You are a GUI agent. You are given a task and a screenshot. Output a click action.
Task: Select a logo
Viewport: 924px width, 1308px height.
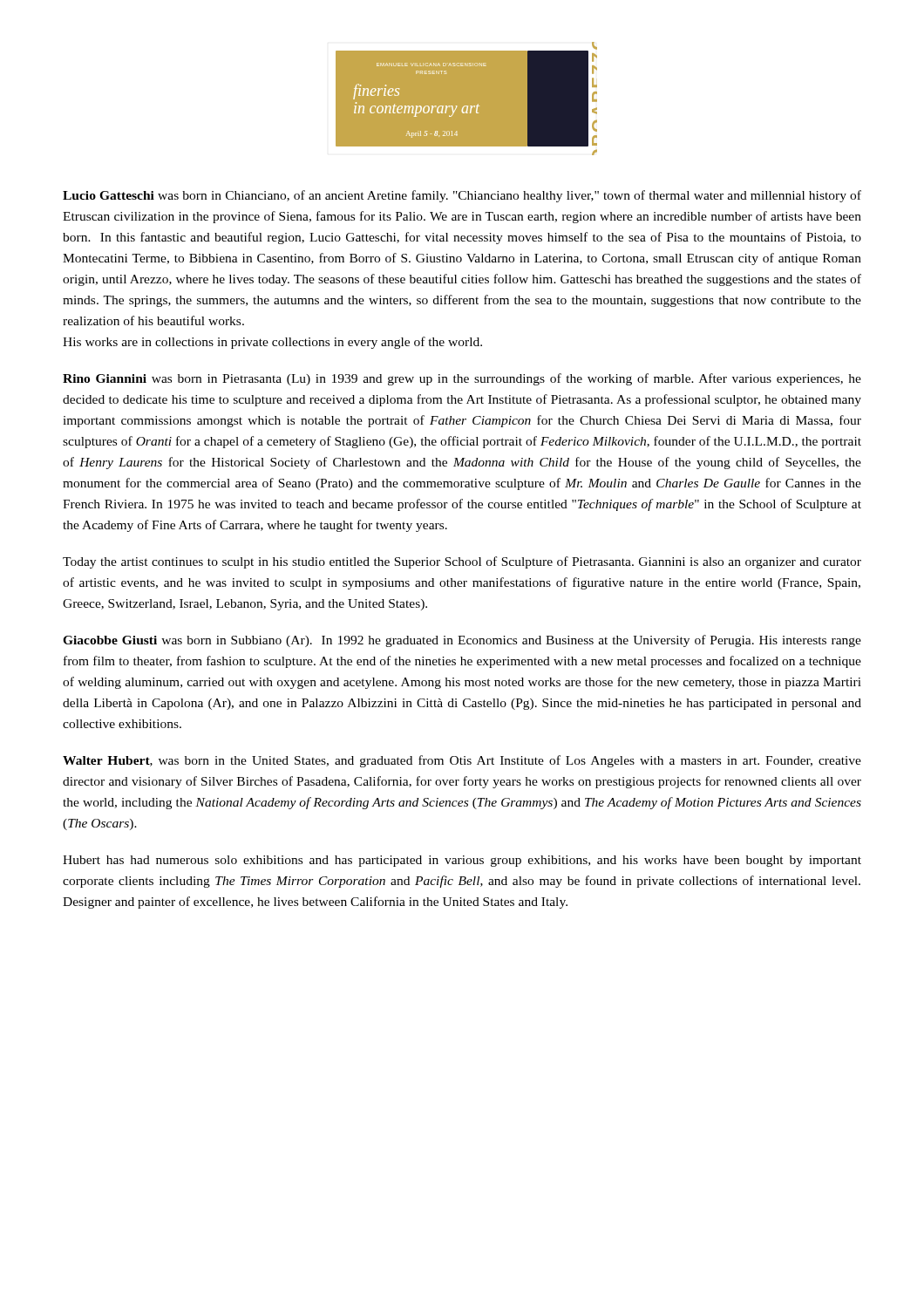462,100
